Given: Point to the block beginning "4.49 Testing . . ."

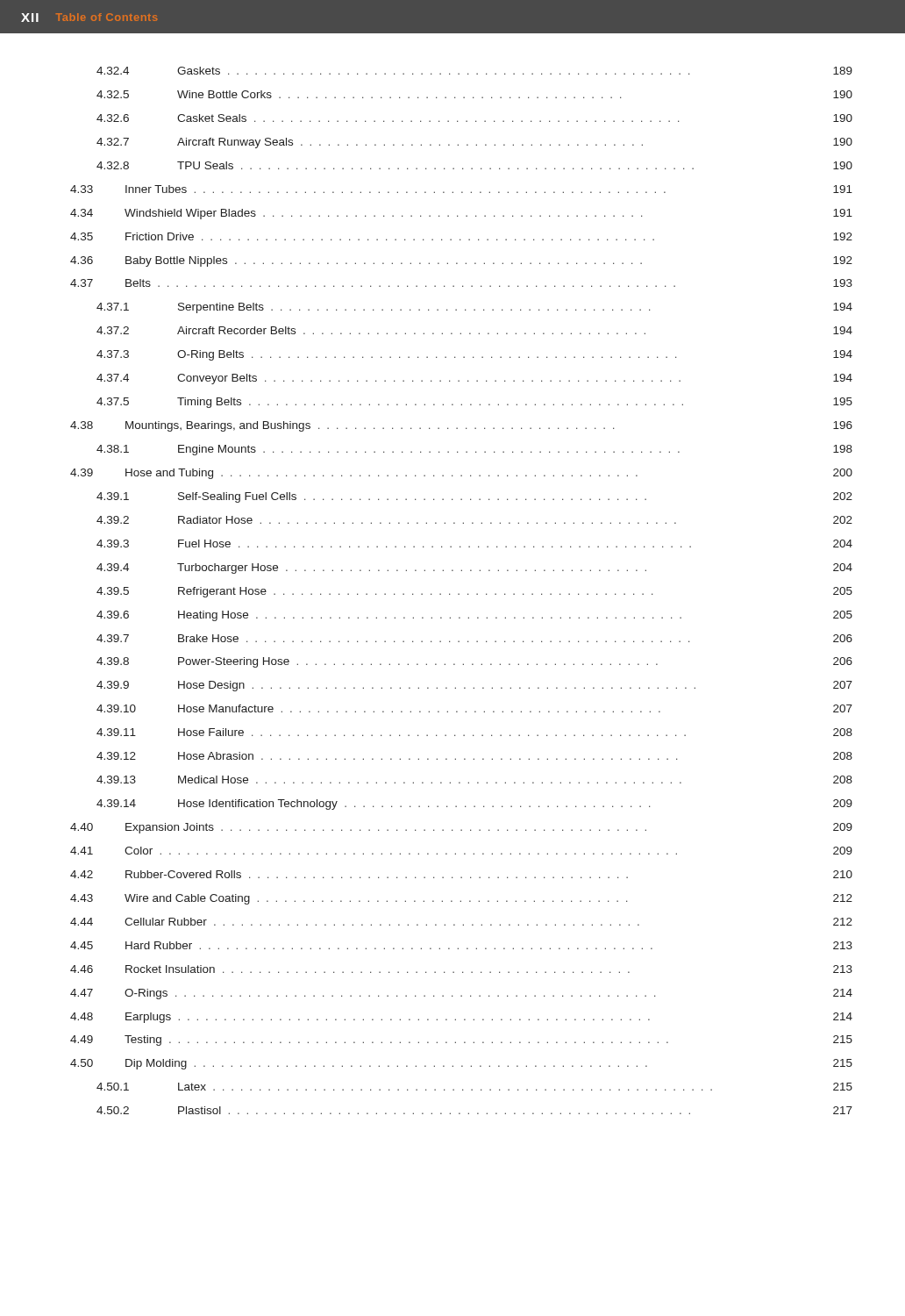Looking at the screenshot, I should pyautogui.click(x=461, y=1042).
